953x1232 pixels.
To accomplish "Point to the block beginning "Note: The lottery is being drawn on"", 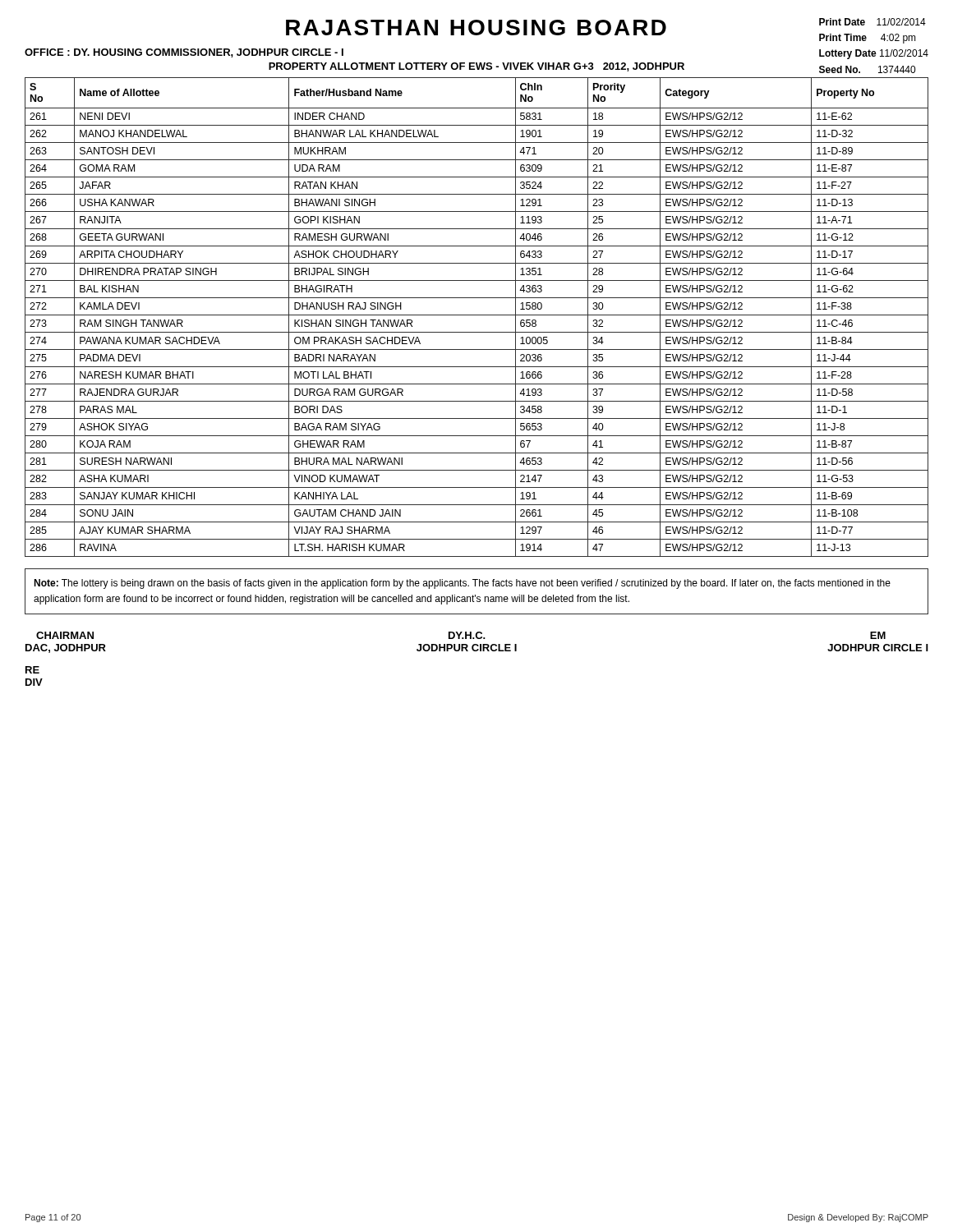I will point(462,591).
